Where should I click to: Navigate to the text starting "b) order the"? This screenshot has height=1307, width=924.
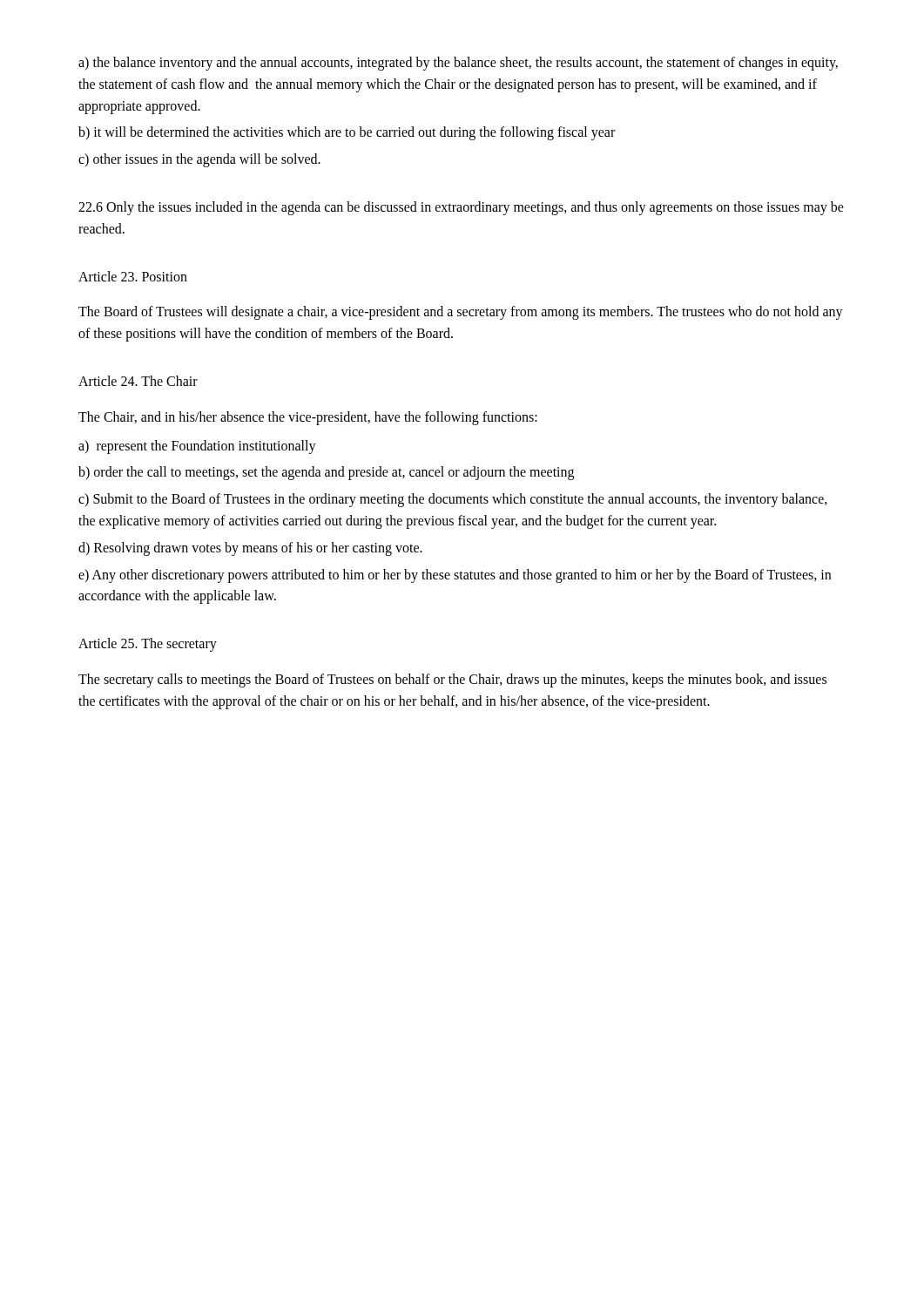pos(326,472)
